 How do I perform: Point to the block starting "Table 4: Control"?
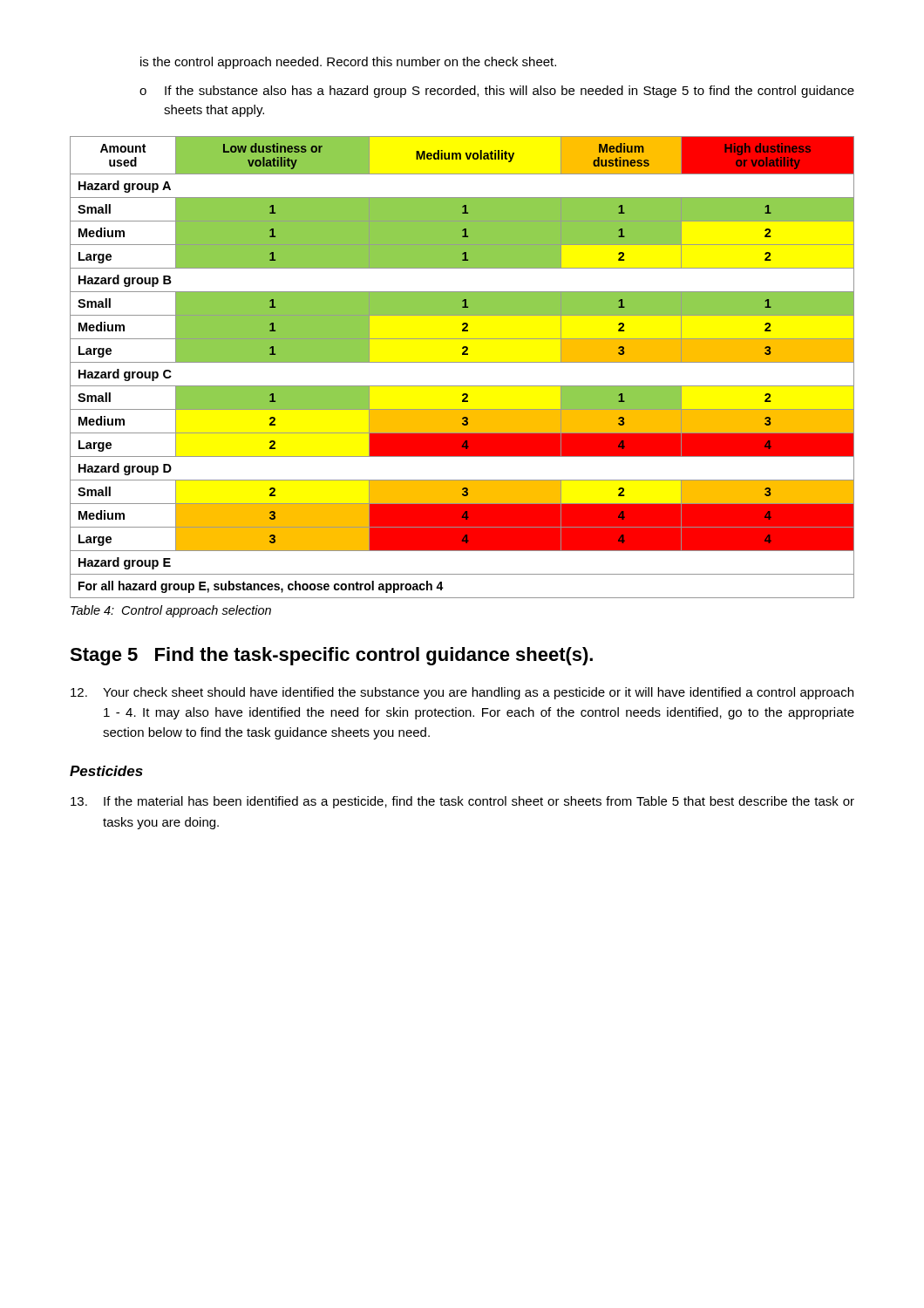pyautogui.click(x=171, y=610)
